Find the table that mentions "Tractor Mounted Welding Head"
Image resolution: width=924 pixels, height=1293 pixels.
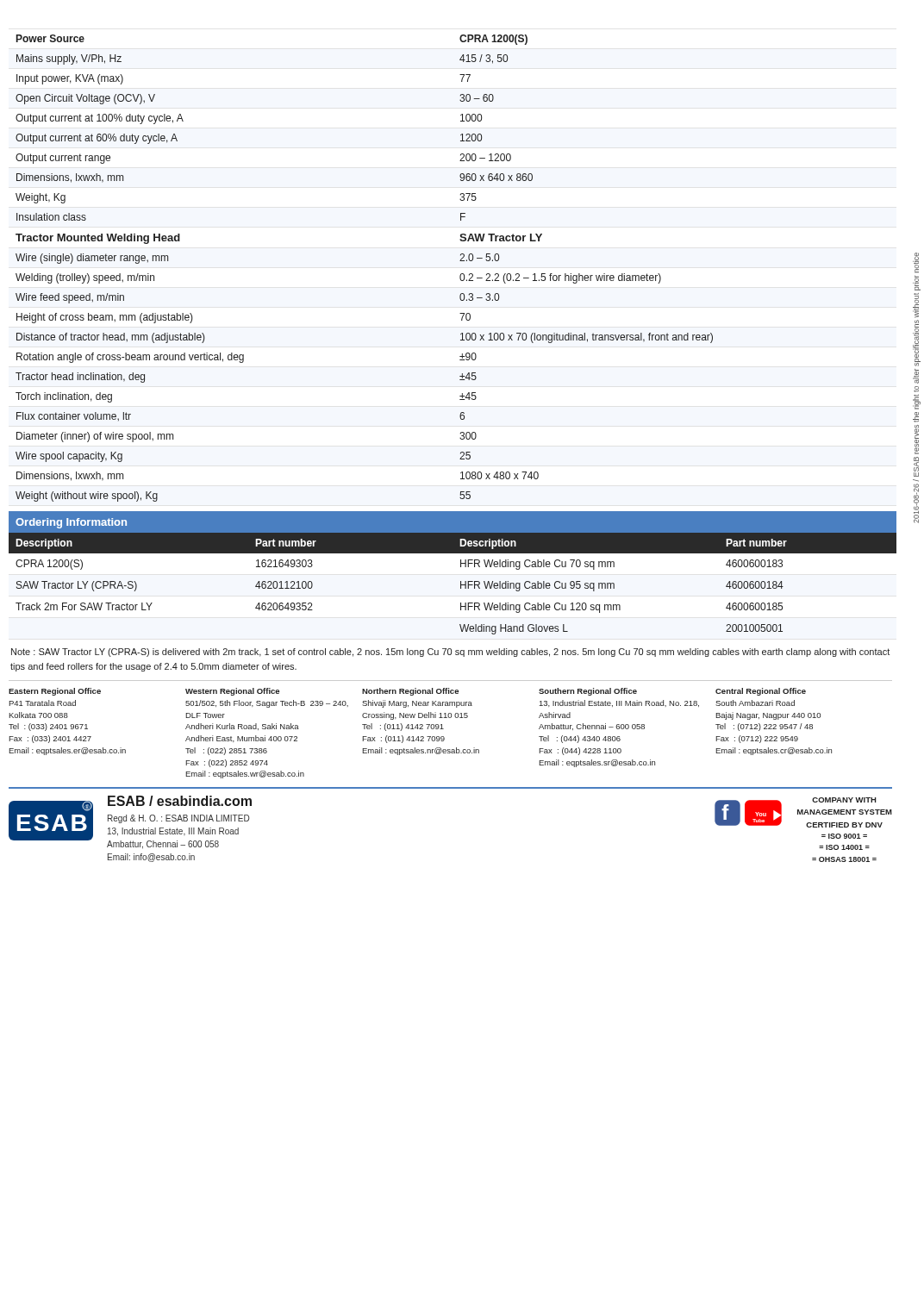452,257
